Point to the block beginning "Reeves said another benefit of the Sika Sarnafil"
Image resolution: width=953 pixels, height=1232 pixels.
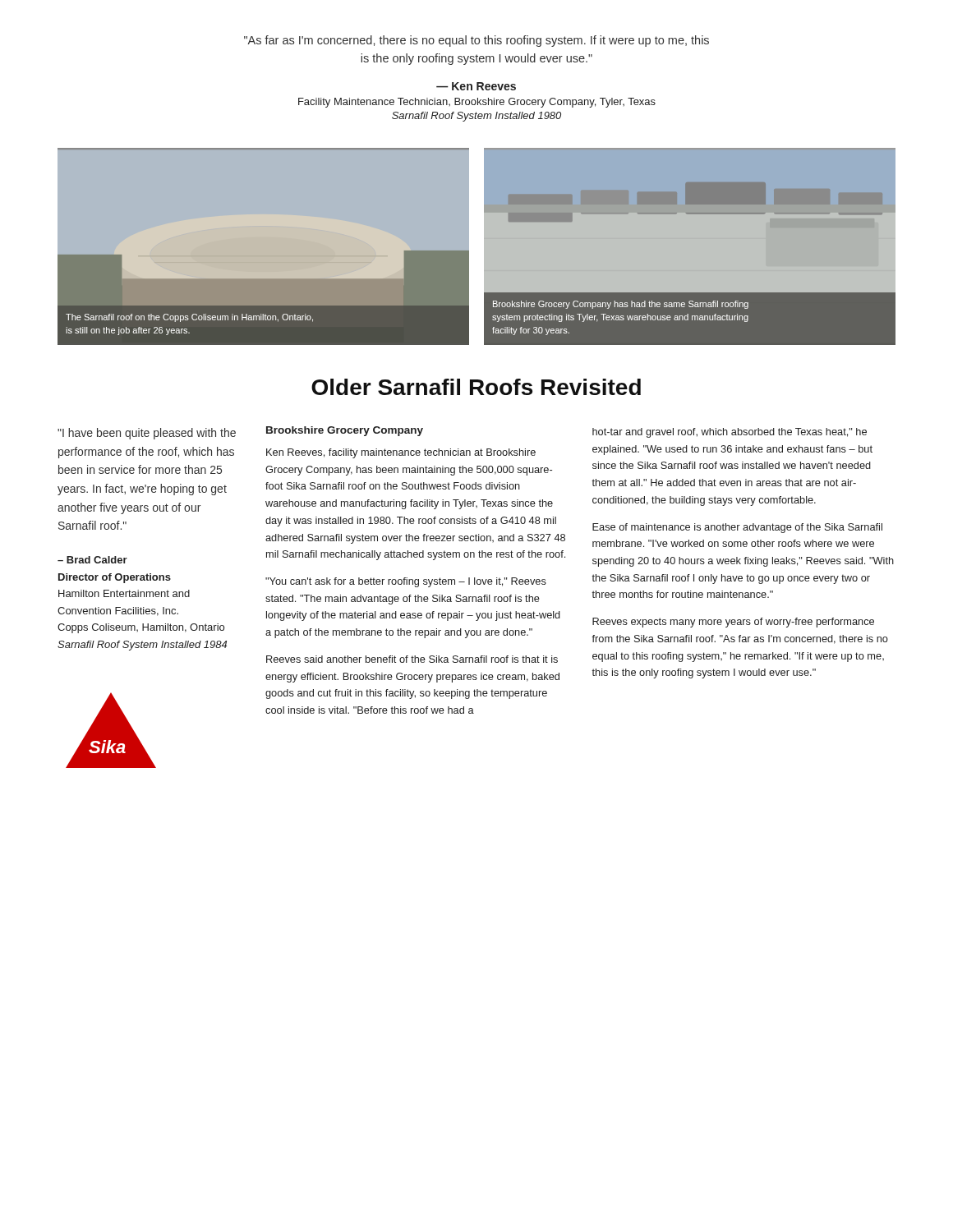tap(413, 684)
